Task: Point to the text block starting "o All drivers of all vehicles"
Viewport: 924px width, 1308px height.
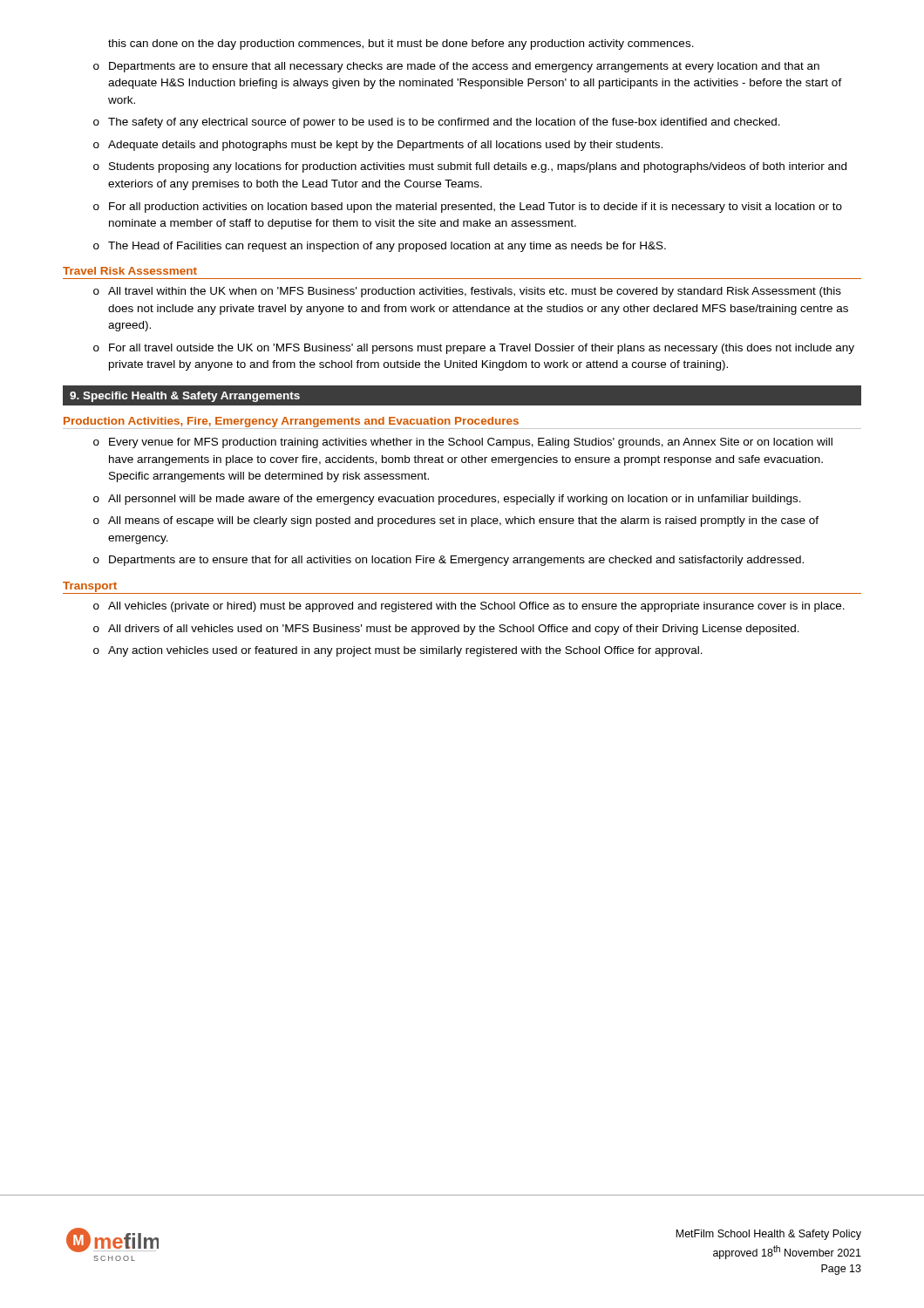Action: 462,628
